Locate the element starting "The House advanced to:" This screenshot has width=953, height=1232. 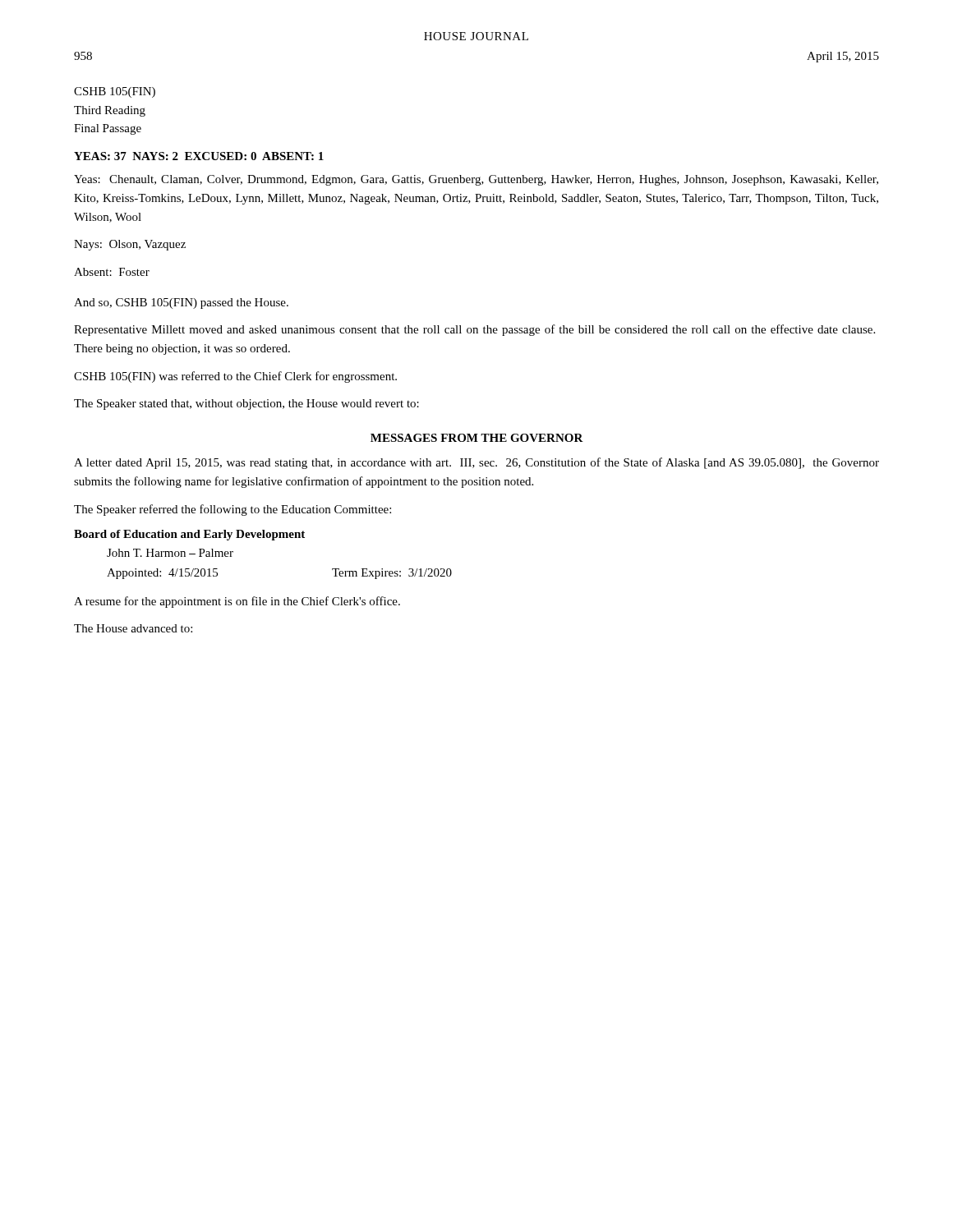(x=134, y=628)
